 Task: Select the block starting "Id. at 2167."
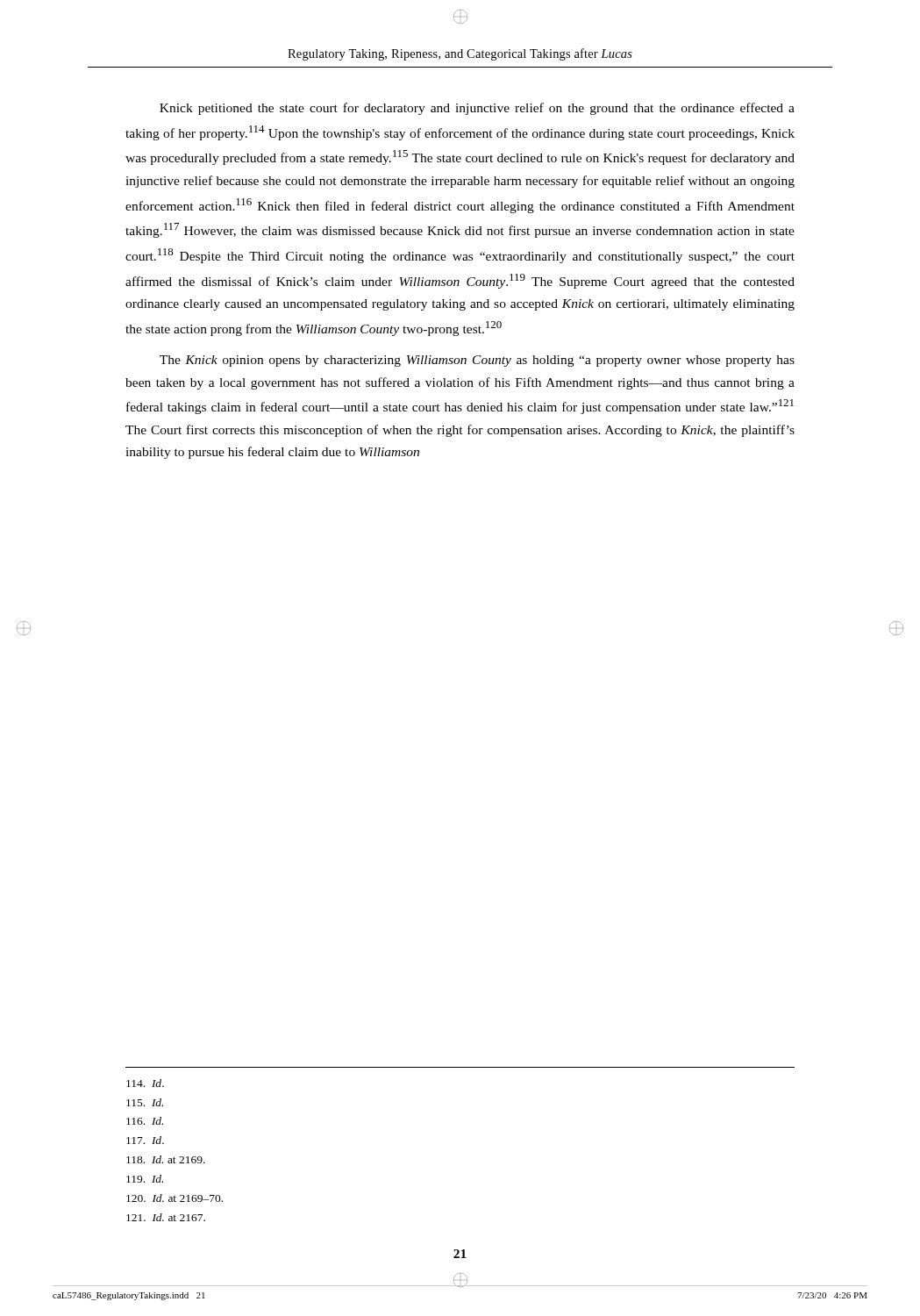coord(166,1217)
